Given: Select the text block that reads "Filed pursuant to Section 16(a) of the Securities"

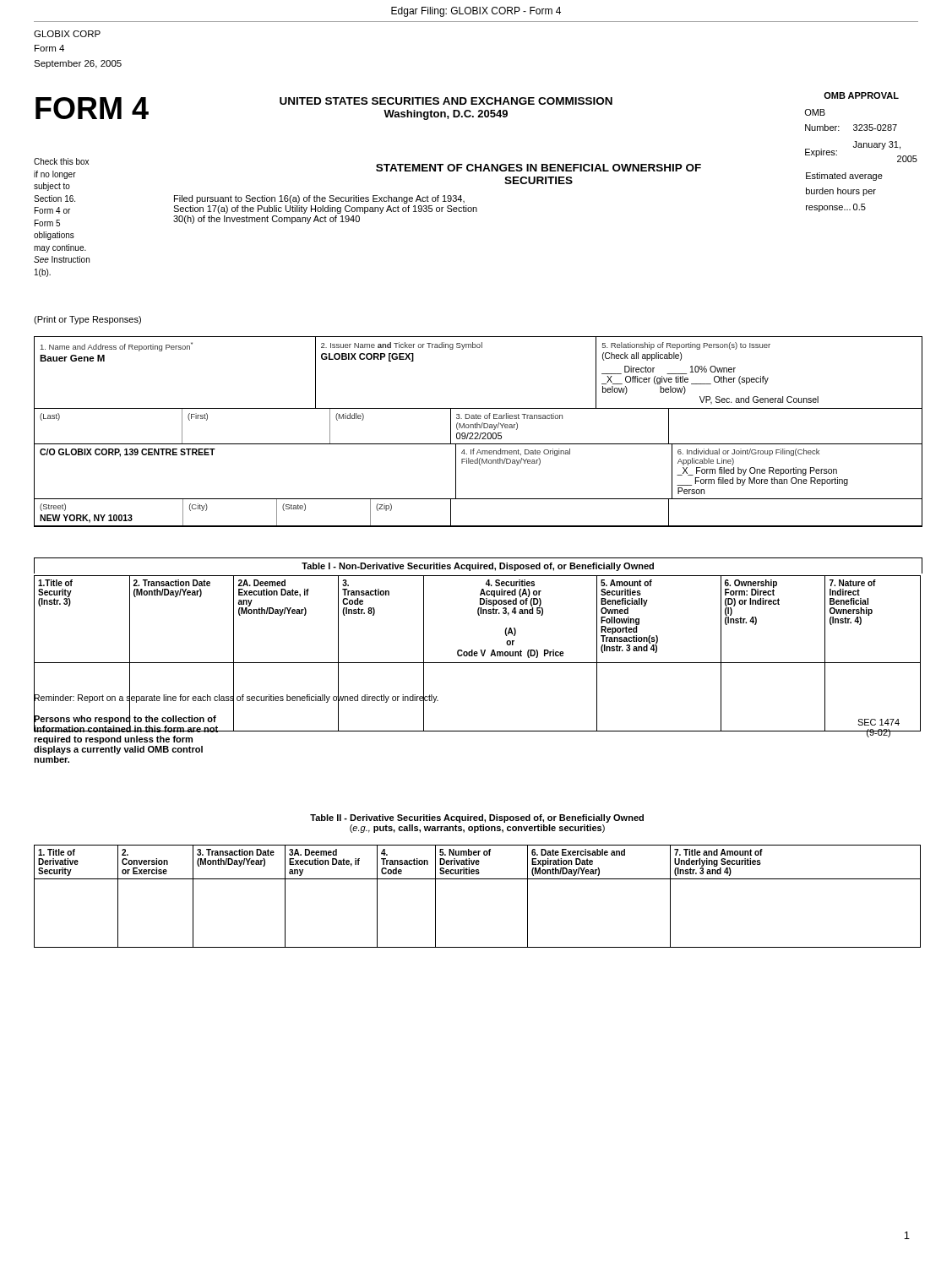Looking at the screenshot, I should click(325, 209).
